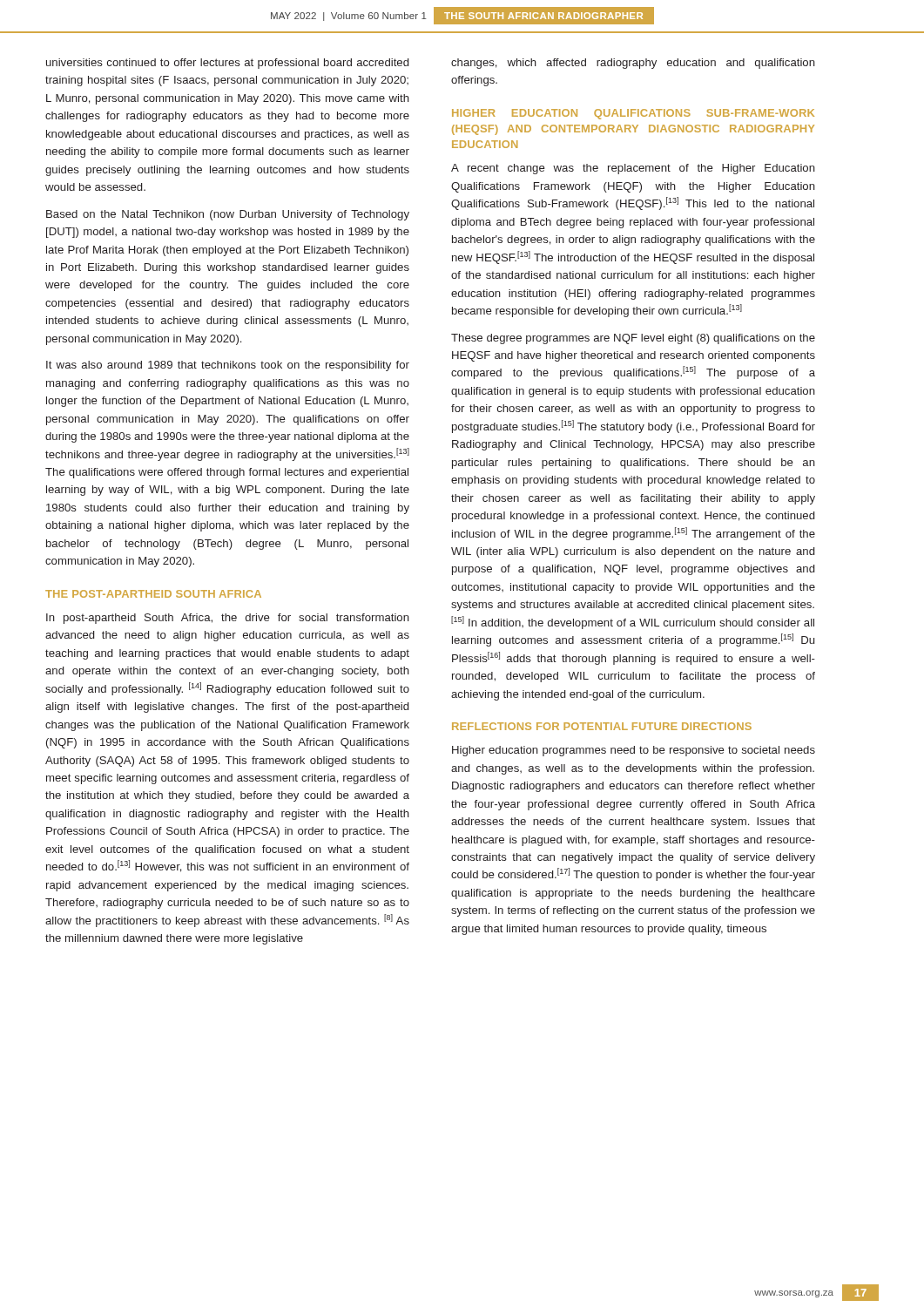Click on the section header that reads "HIGHER EDUCATION QUALIFICATIONS"
The width and height of the screenshot is (924, 1307).
coord(633,129)
